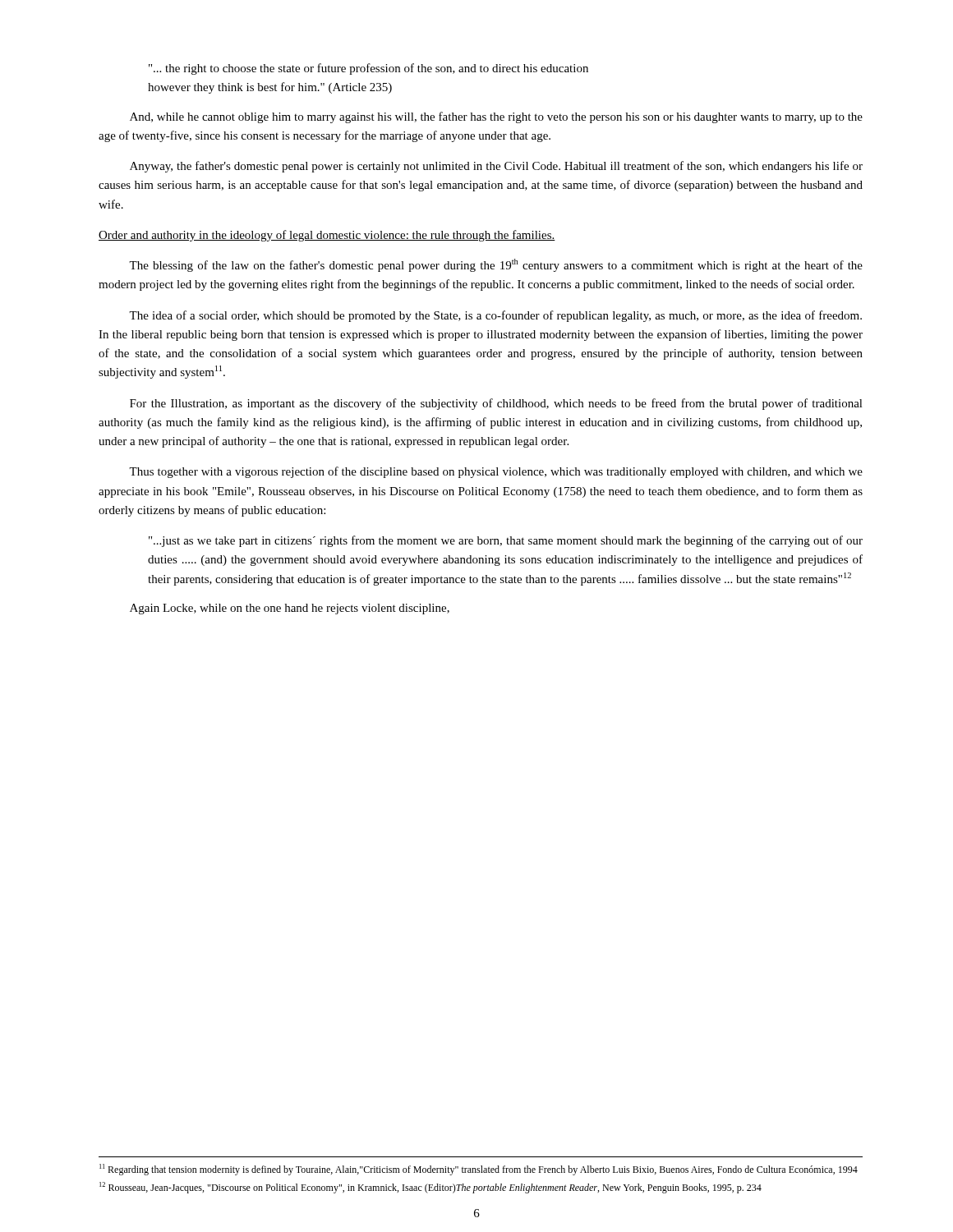Find the block on this page that starts "Thus together with"
This screenshot has width=953, height=1232.
pyautogui.click(x=481, y=491)
